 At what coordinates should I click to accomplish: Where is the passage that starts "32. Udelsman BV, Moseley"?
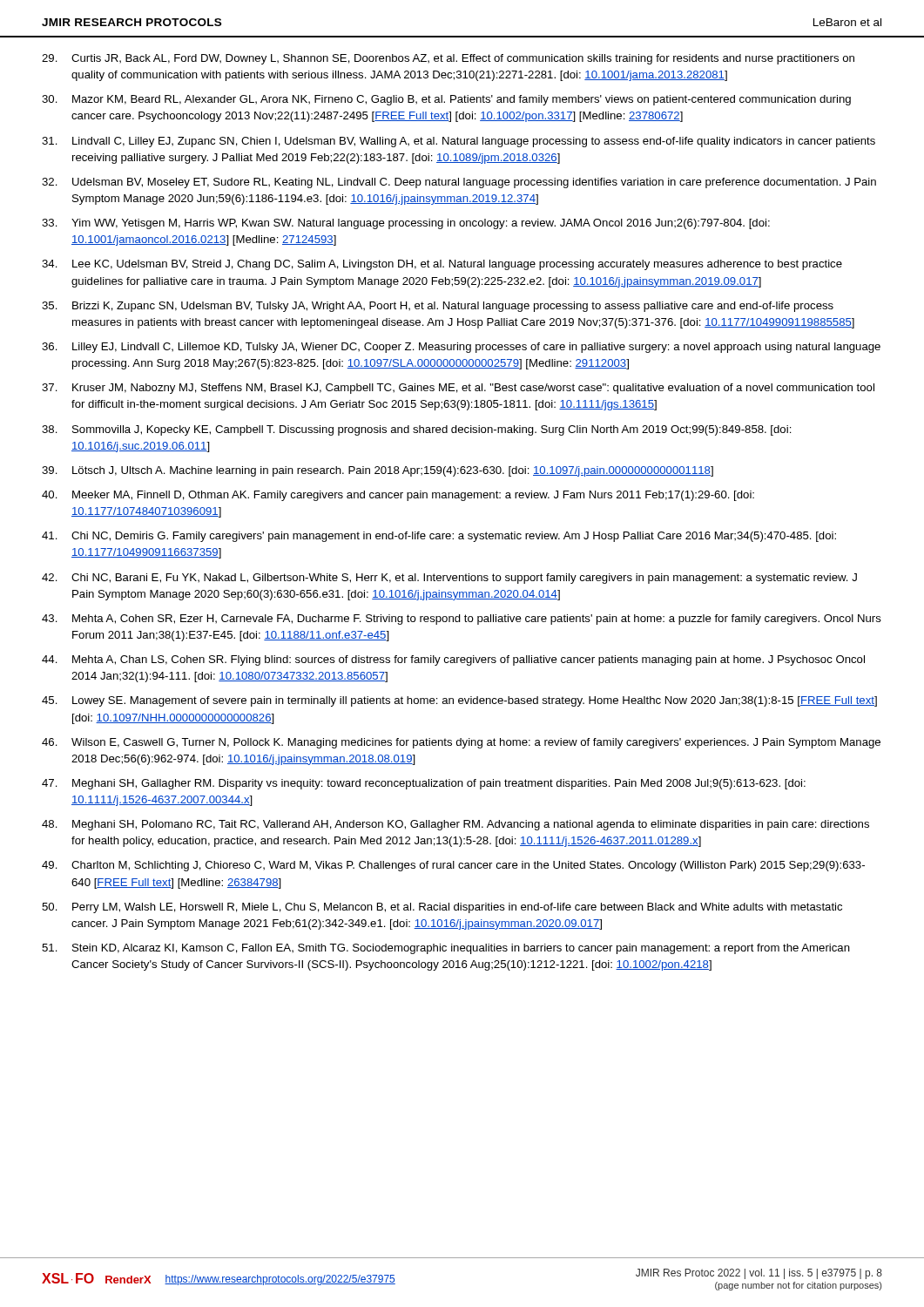[462, 190]
